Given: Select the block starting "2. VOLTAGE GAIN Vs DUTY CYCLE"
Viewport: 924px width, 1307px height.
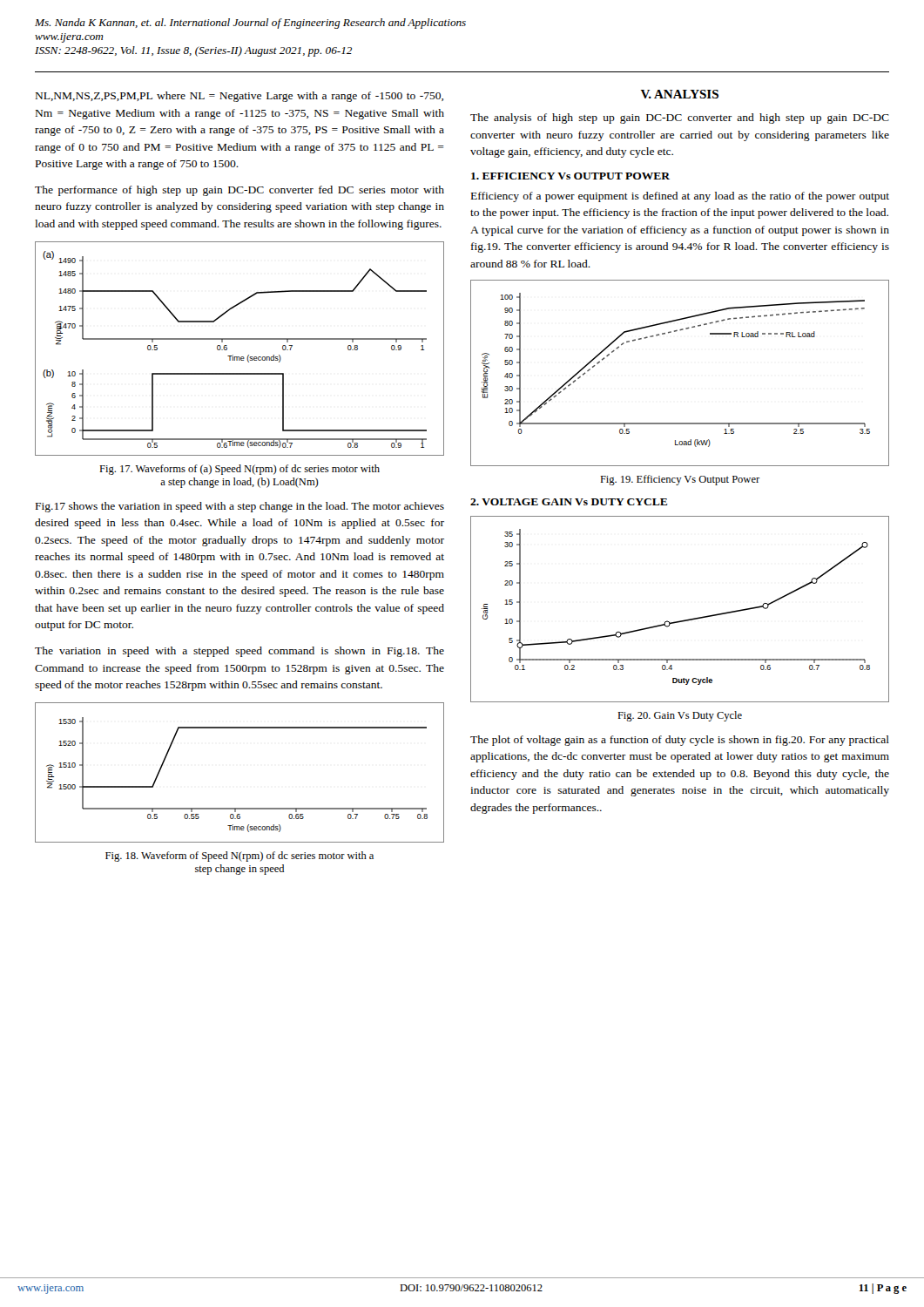Looking at the screenshot, I should click(x=569, y=501).
